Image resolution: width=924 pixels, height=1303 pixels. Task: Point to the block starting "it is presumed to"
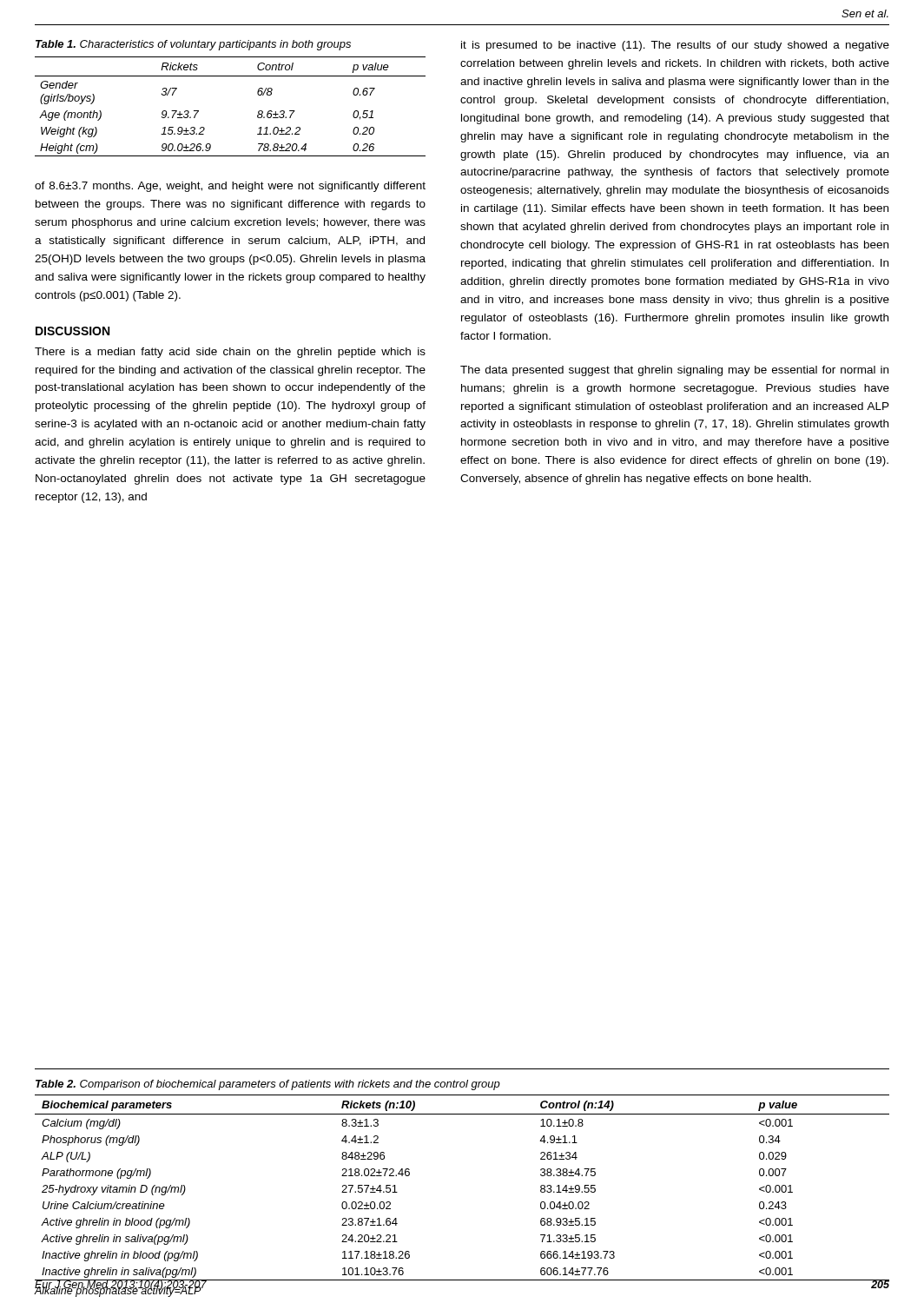pyautogui.click(x=675, y=190)
